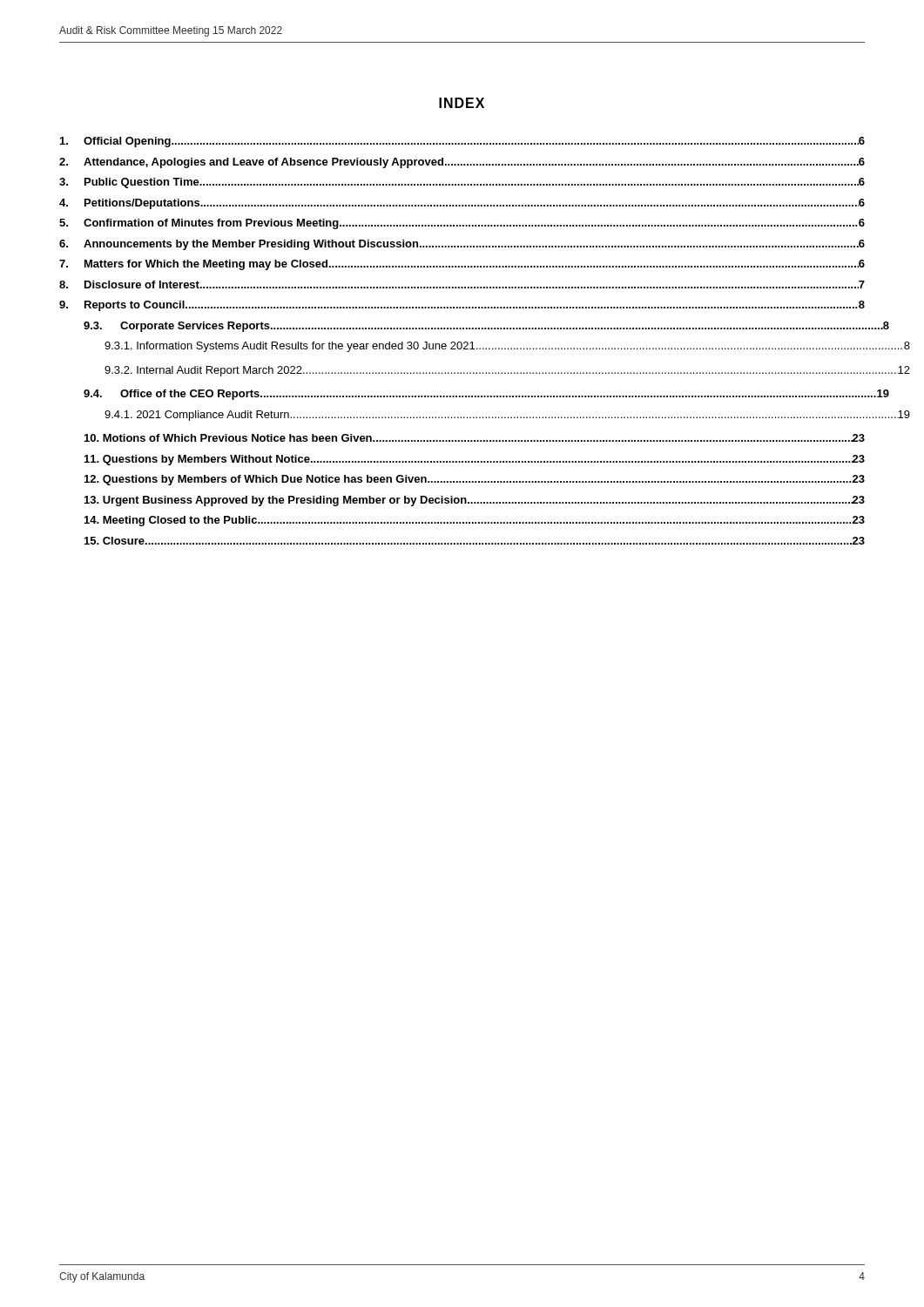Locate the text block starting "5. Confirmation of"
924x1307 pixels.
462,223
